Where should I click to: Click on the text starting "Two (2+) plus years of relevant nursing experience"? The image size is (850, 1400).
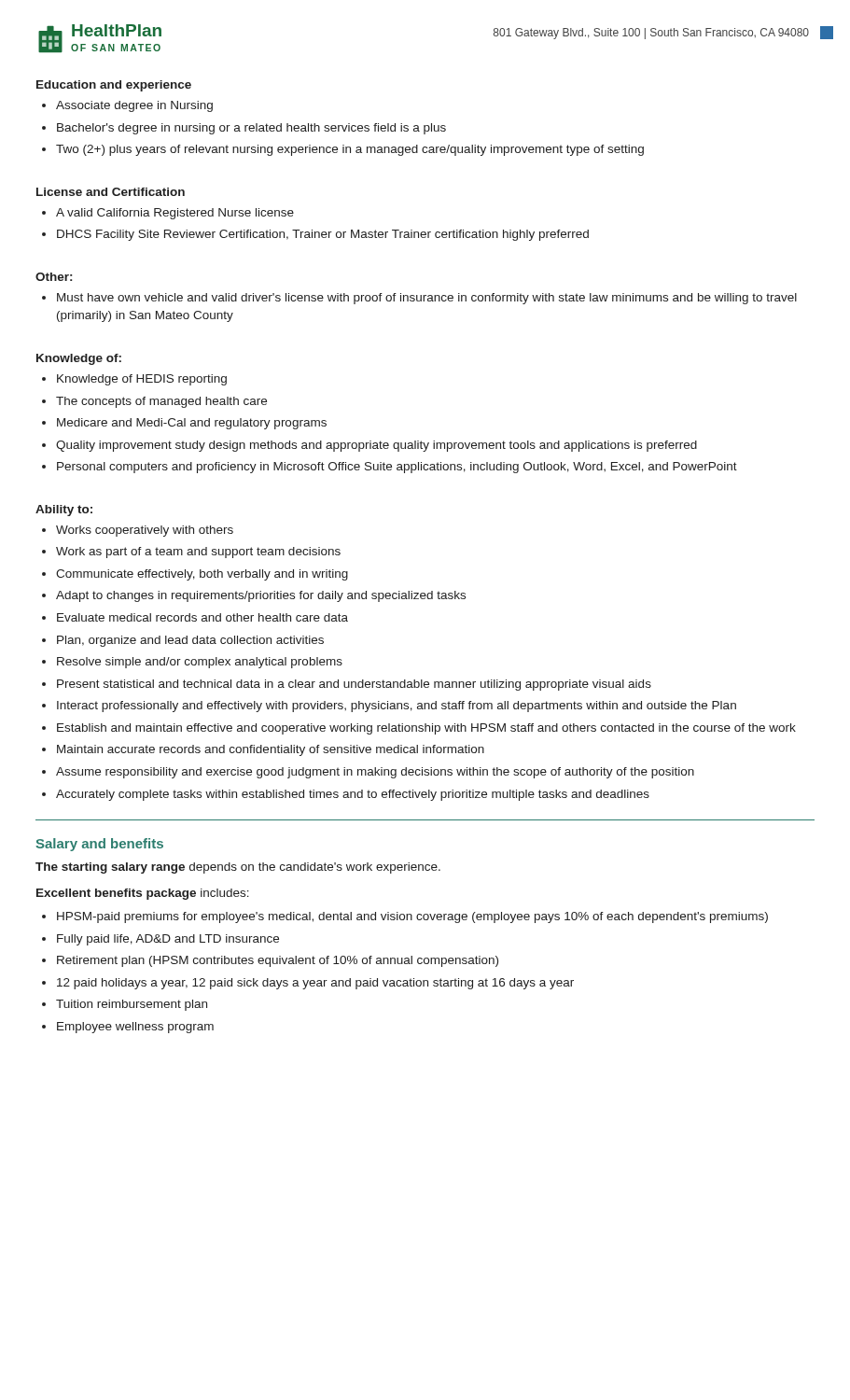(350, 149)
